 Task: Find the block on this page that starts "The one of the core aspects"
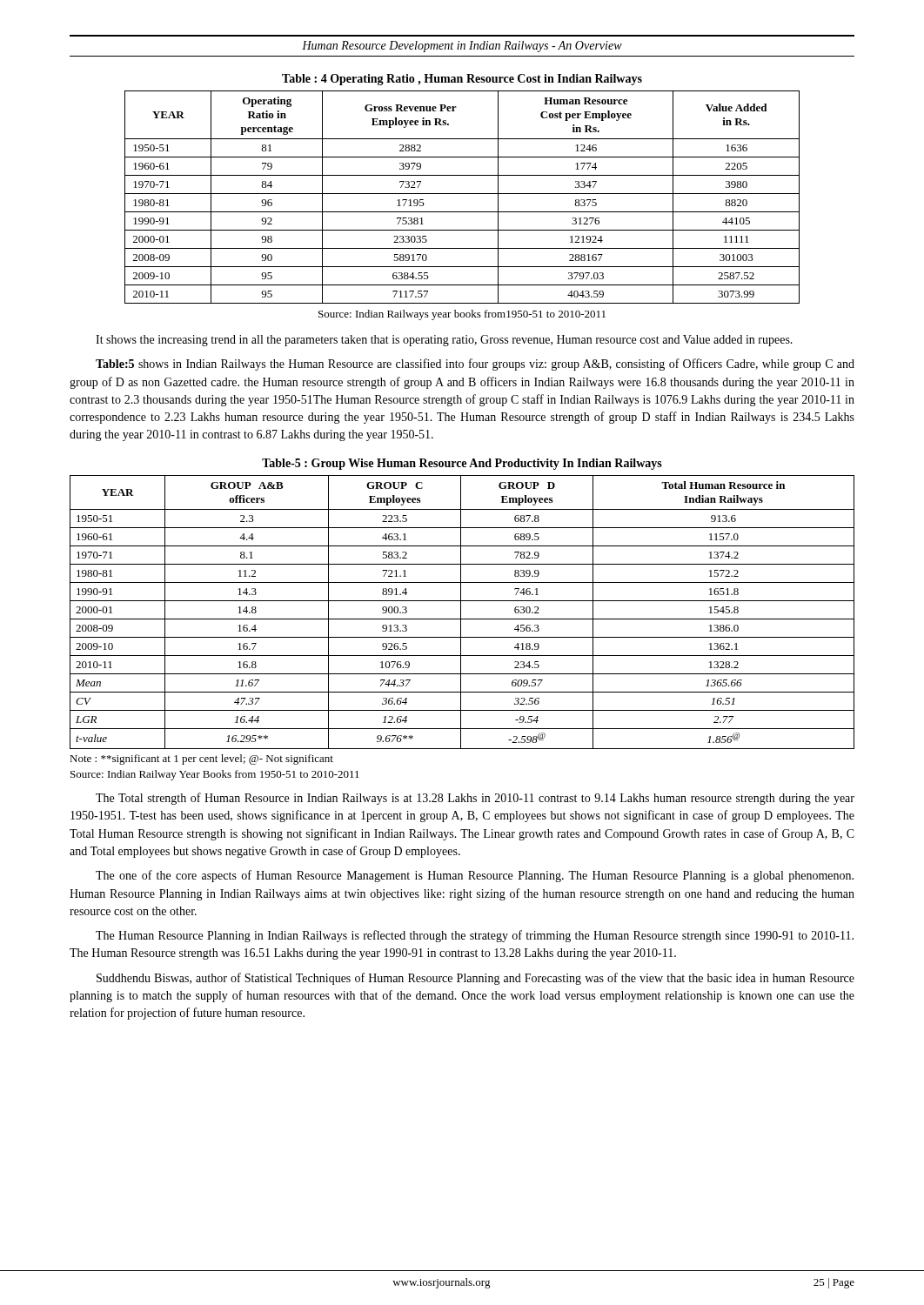462,894
